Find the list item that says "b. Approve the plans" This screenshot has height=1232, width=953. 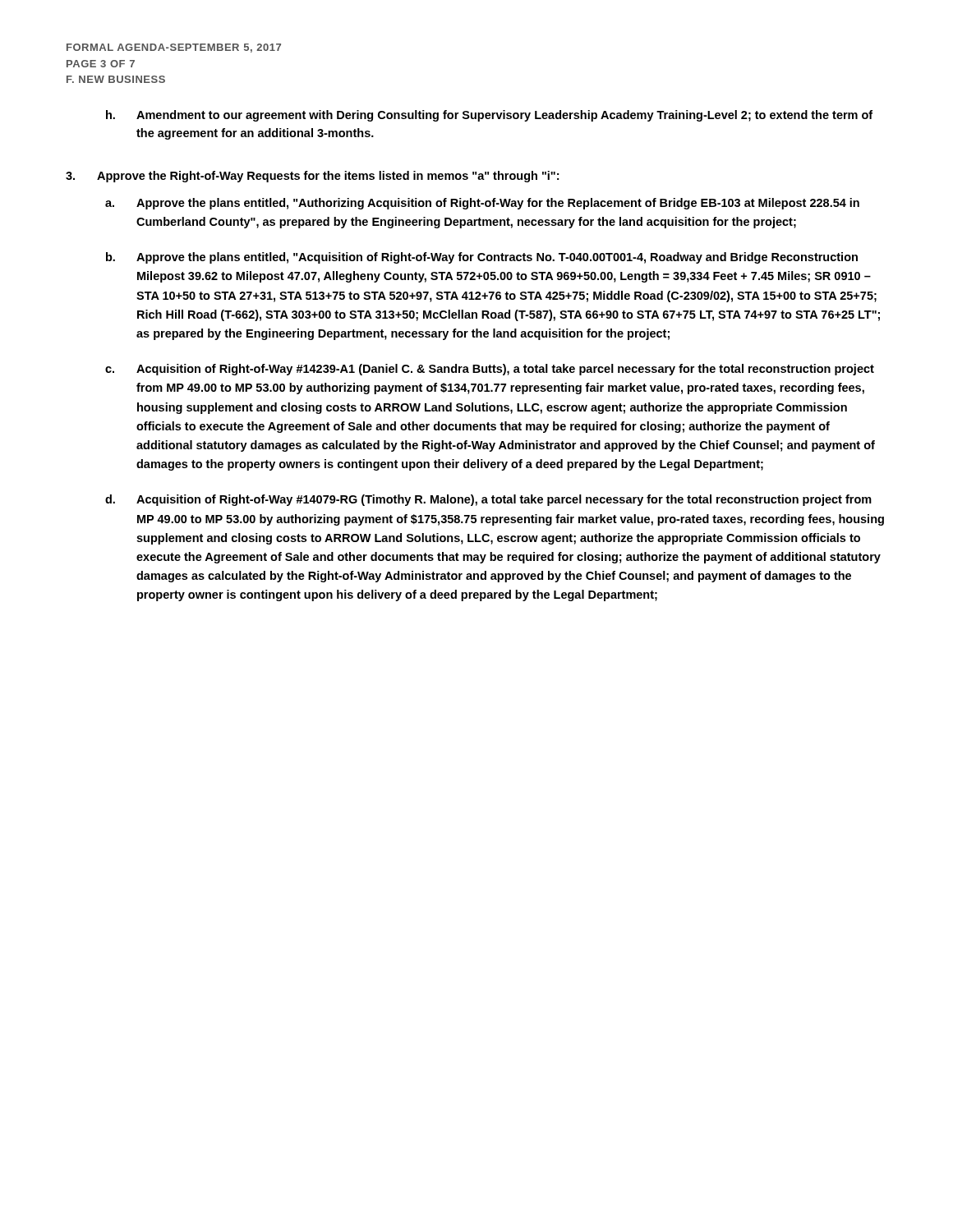[x=496, y=296]
